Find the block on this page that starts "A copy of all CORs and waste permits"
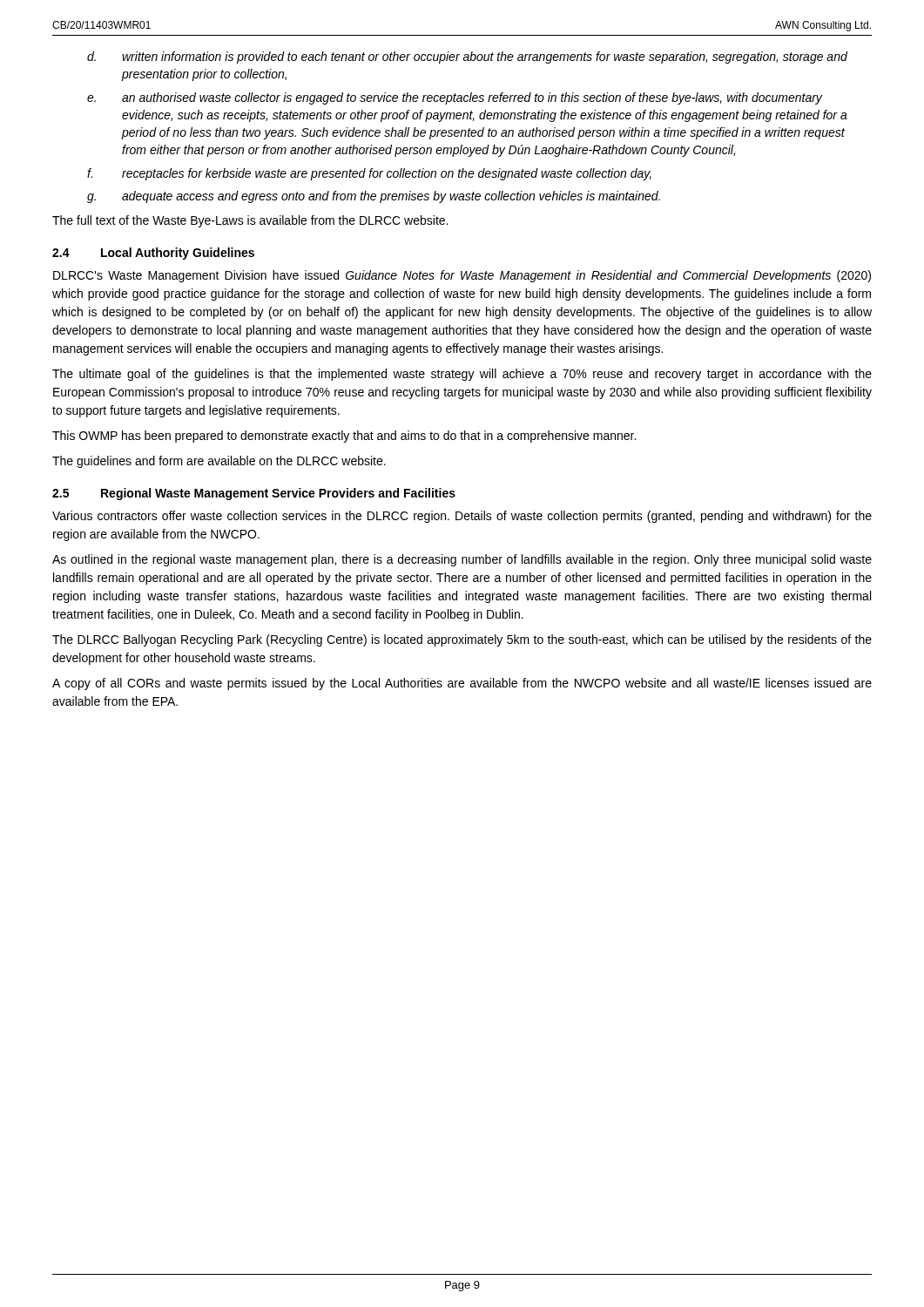Screen dimensions: 1307x924 click(x=462, y=693)
